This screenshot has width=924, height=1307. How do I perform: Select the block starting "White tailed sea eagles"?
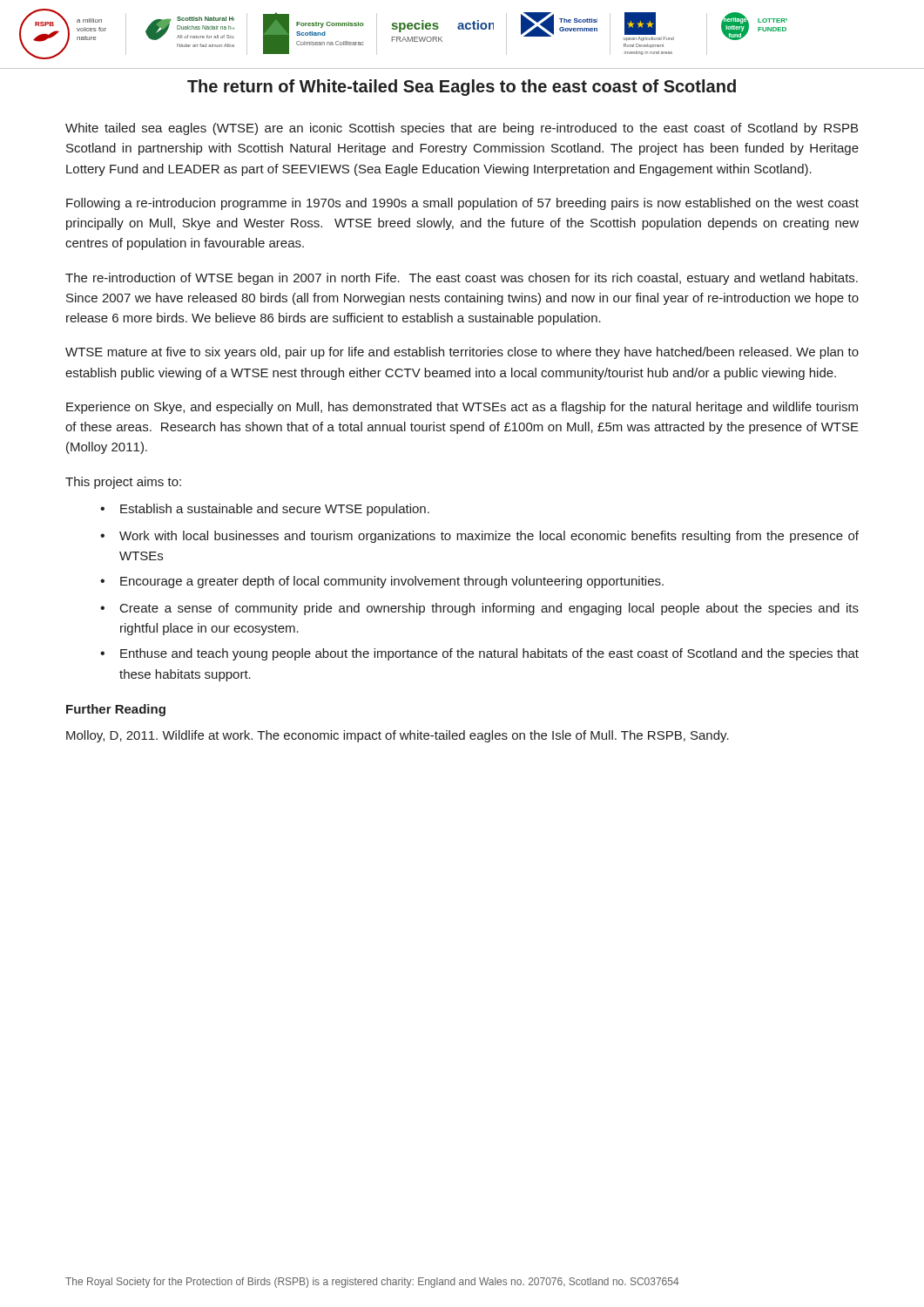[x=462, y=148]
